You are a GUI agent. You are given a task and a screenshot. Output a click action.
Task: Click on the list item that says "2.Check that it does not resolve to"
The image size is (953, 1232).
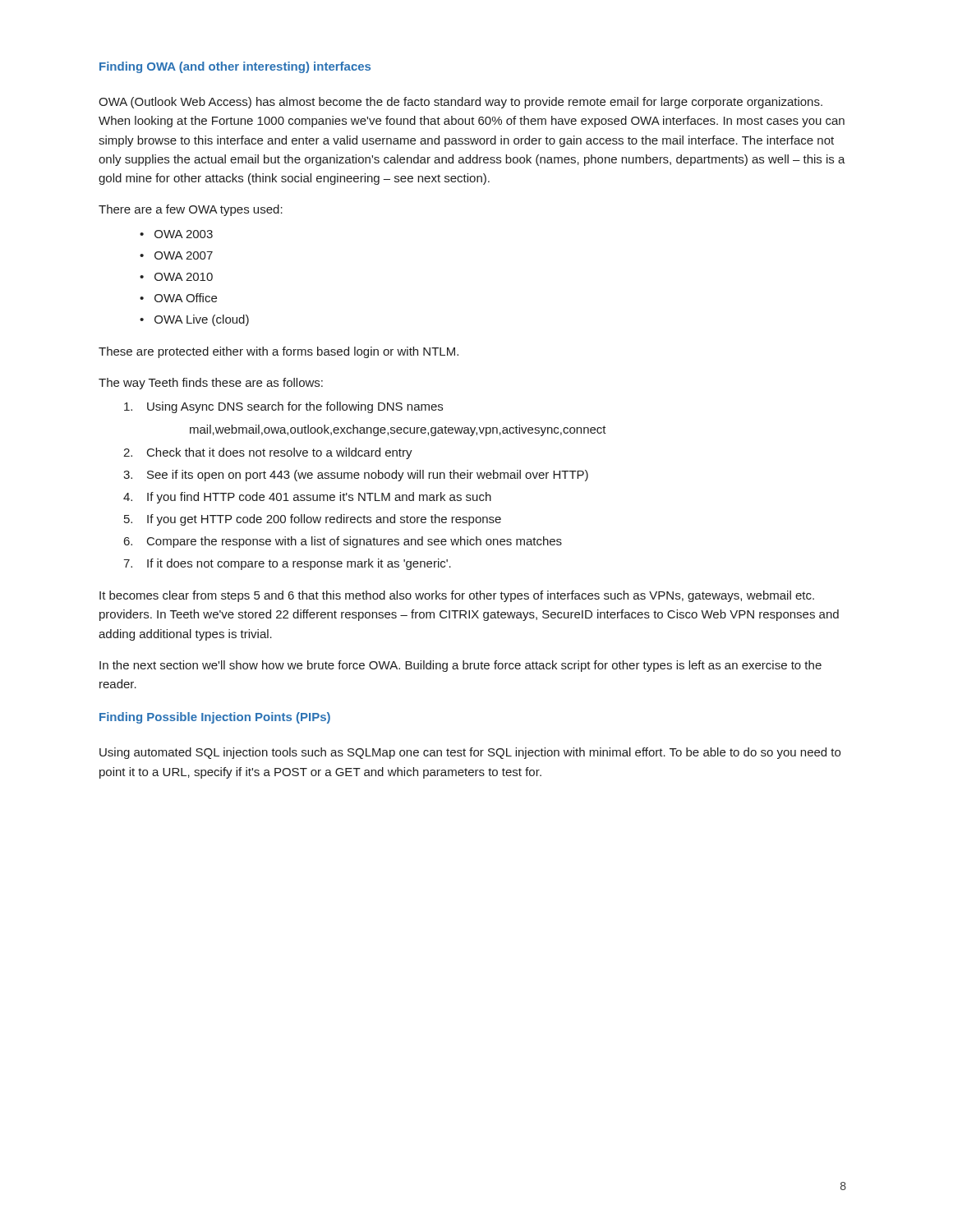click(268, 453)
